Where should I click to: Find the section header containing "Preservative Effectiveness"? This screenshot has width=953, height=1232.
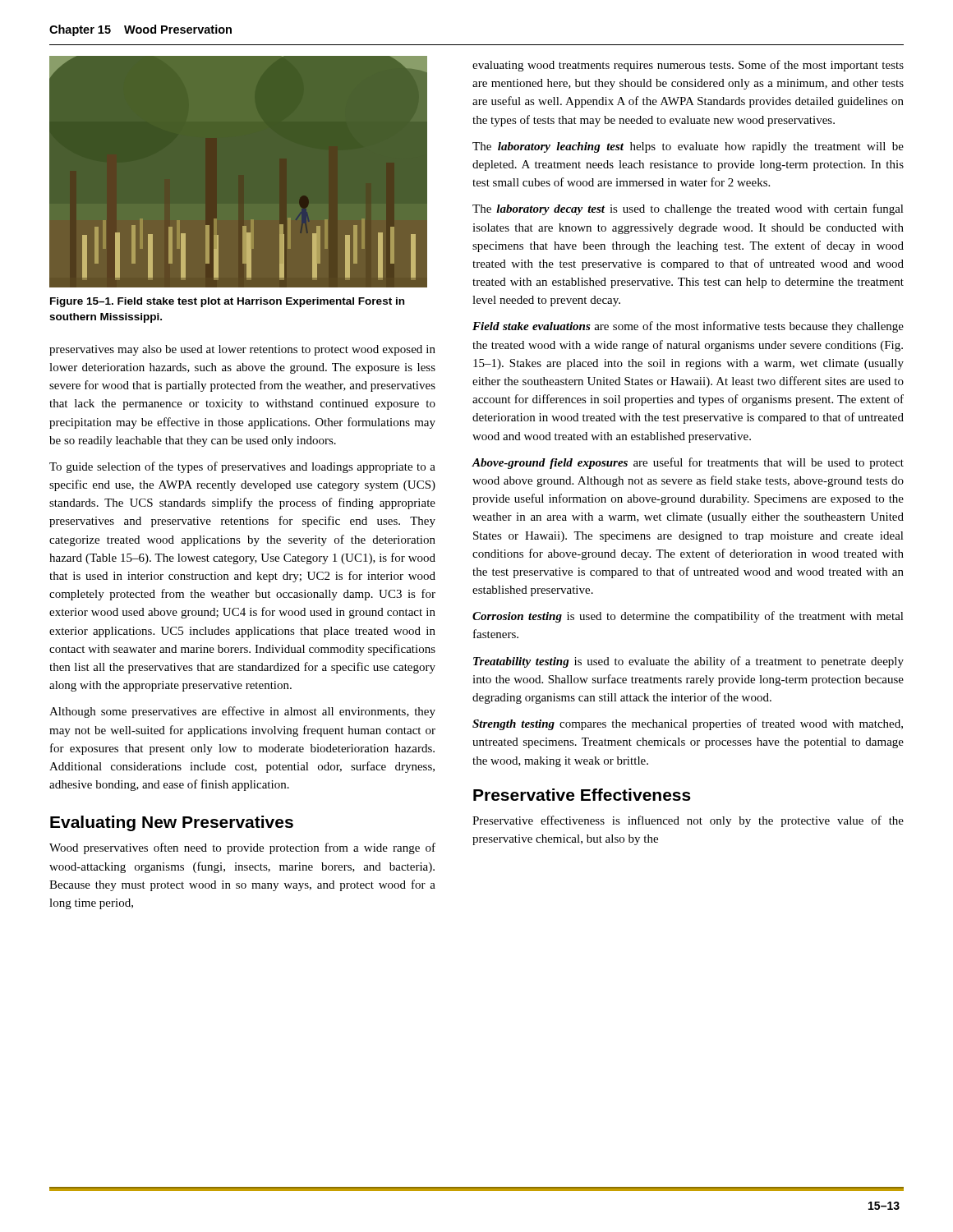(582, 794)
